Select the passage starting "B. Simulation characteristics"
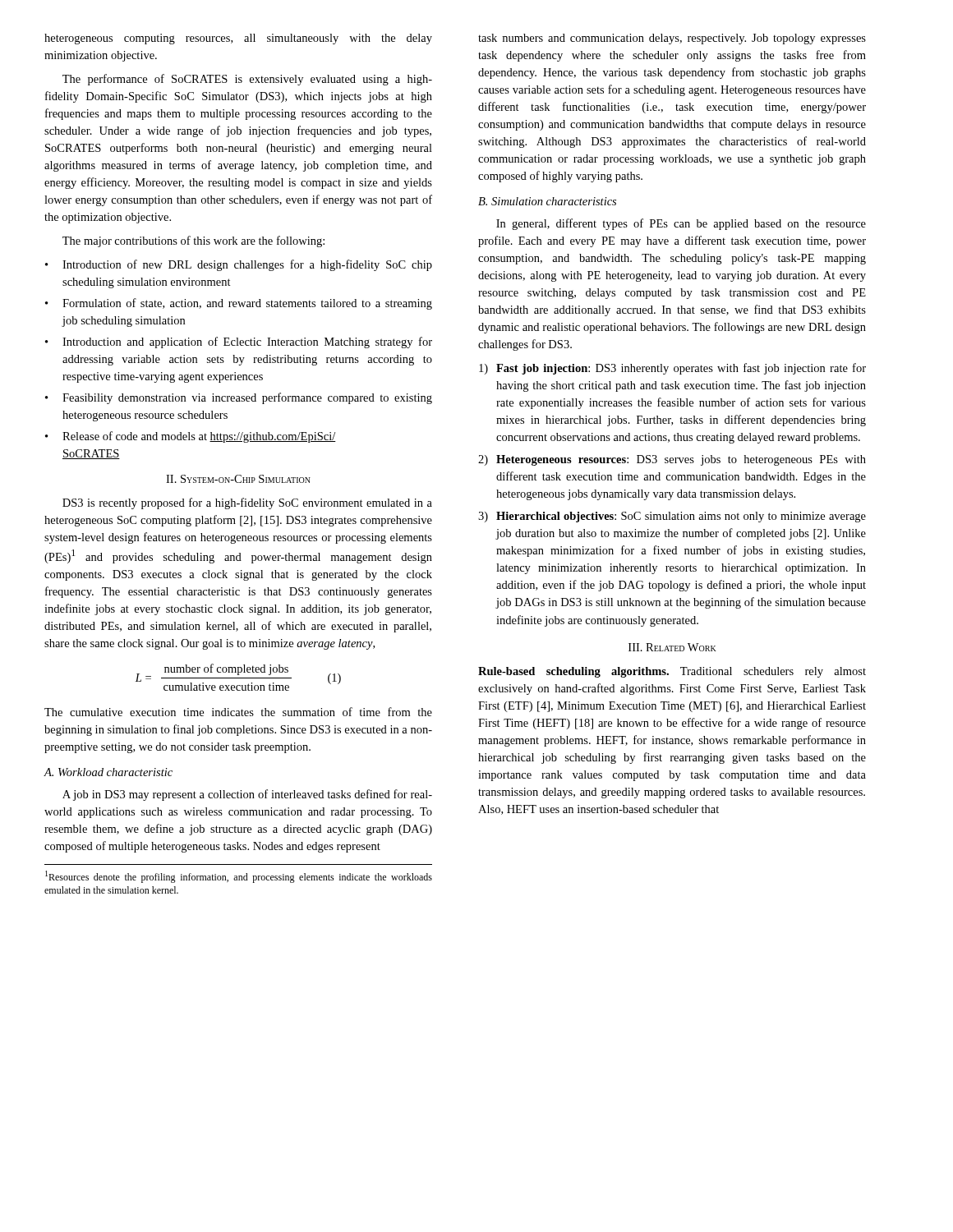 [x=547, y=201]
